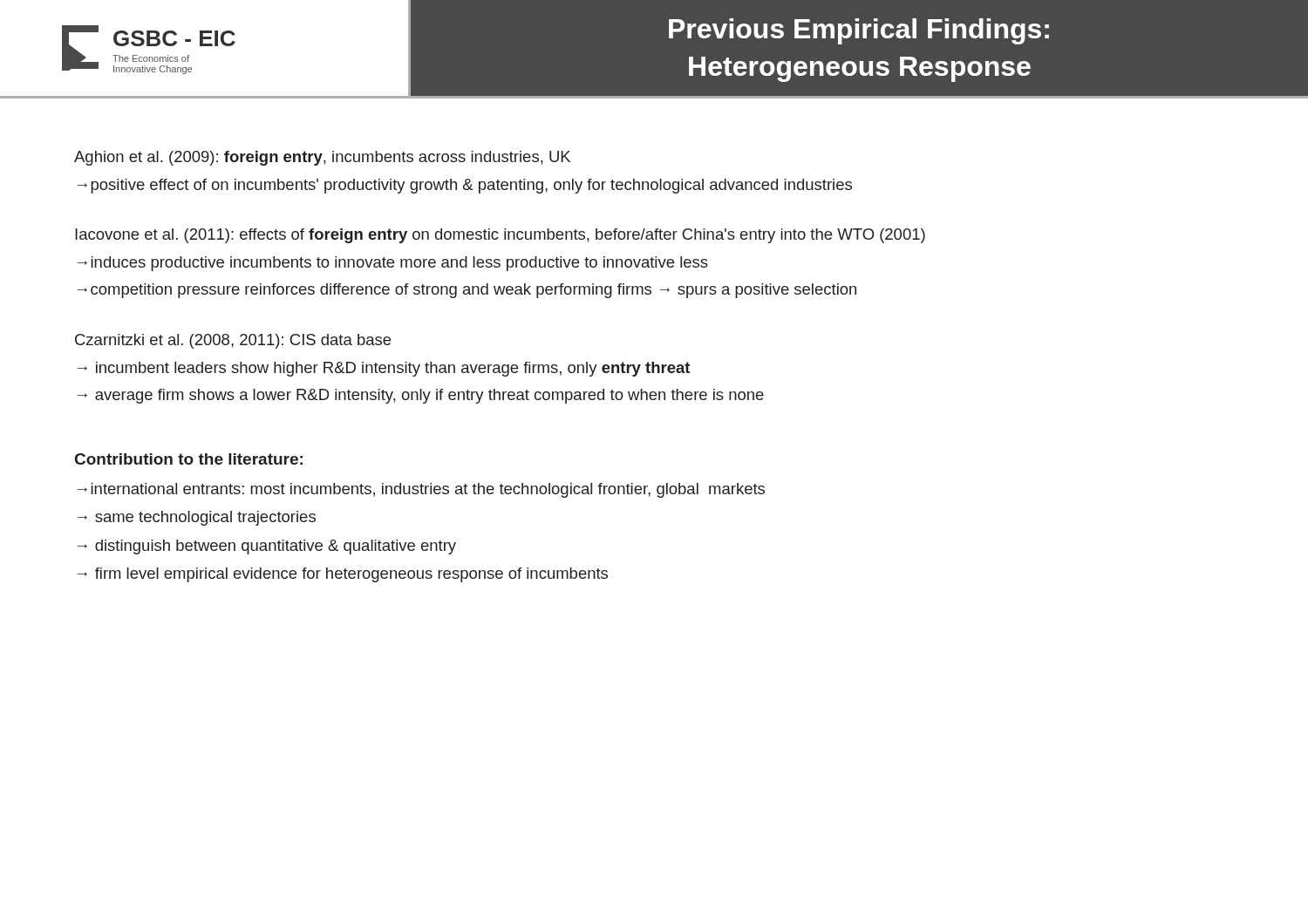Locate the element starting "Aghion et al. (2009): foreign entry,"

pyautogui.click(x=322, y=156)
